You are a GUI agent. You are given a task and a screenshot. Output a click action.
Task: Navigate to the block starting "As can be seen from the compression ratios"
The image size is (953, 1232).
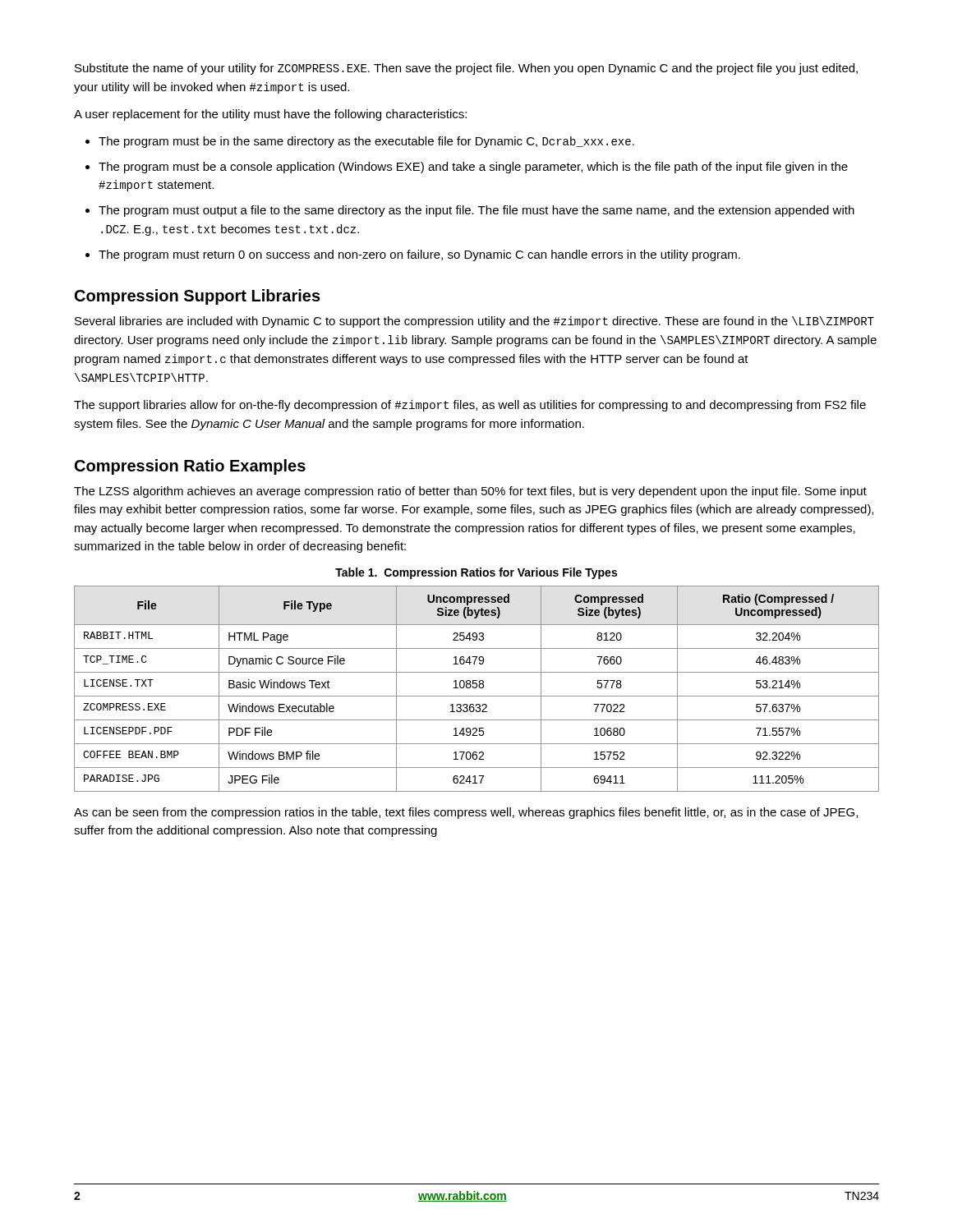pos(476,821)
